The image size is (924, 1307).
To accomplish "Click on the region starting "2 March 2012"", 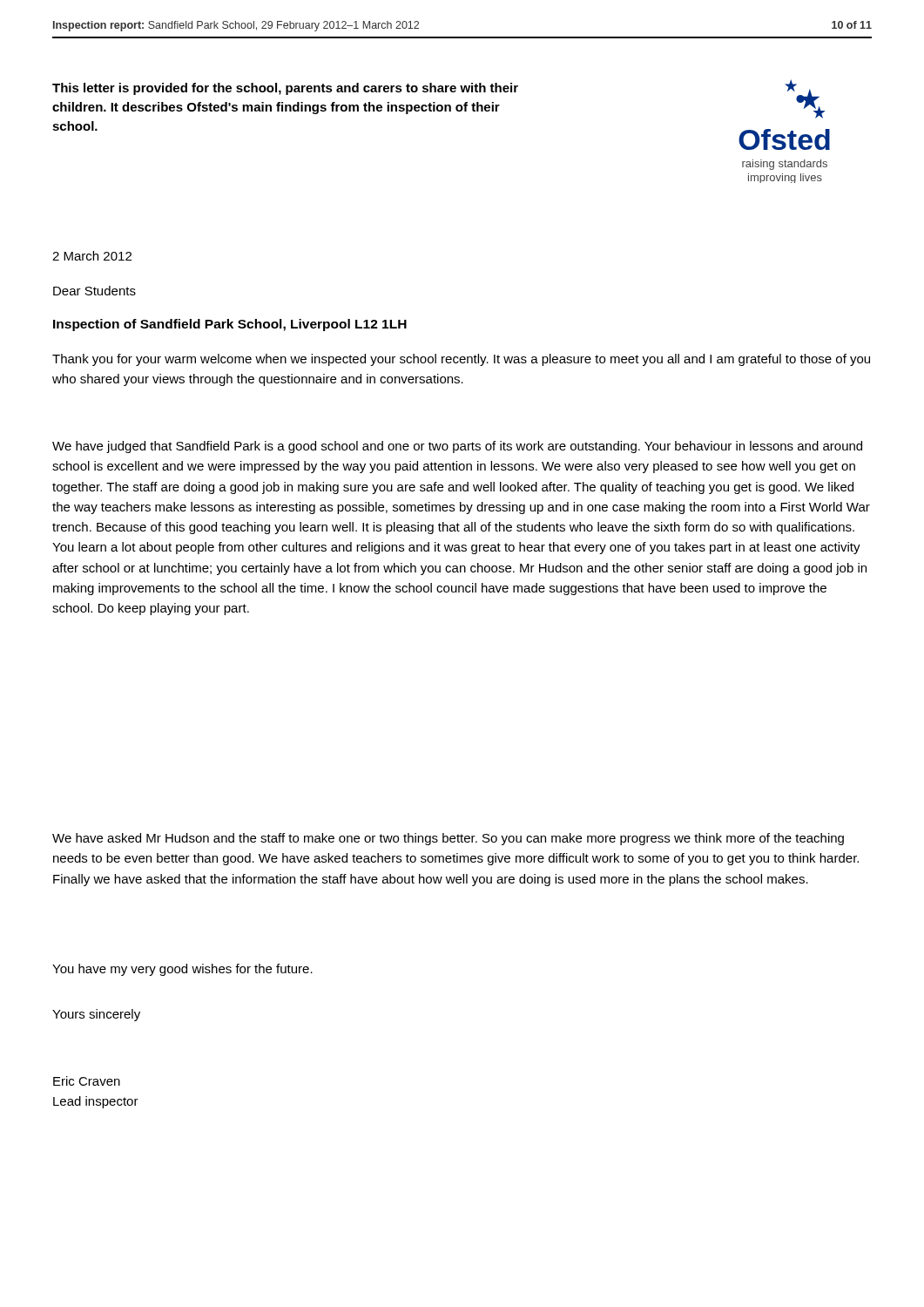I will (92, 256).
